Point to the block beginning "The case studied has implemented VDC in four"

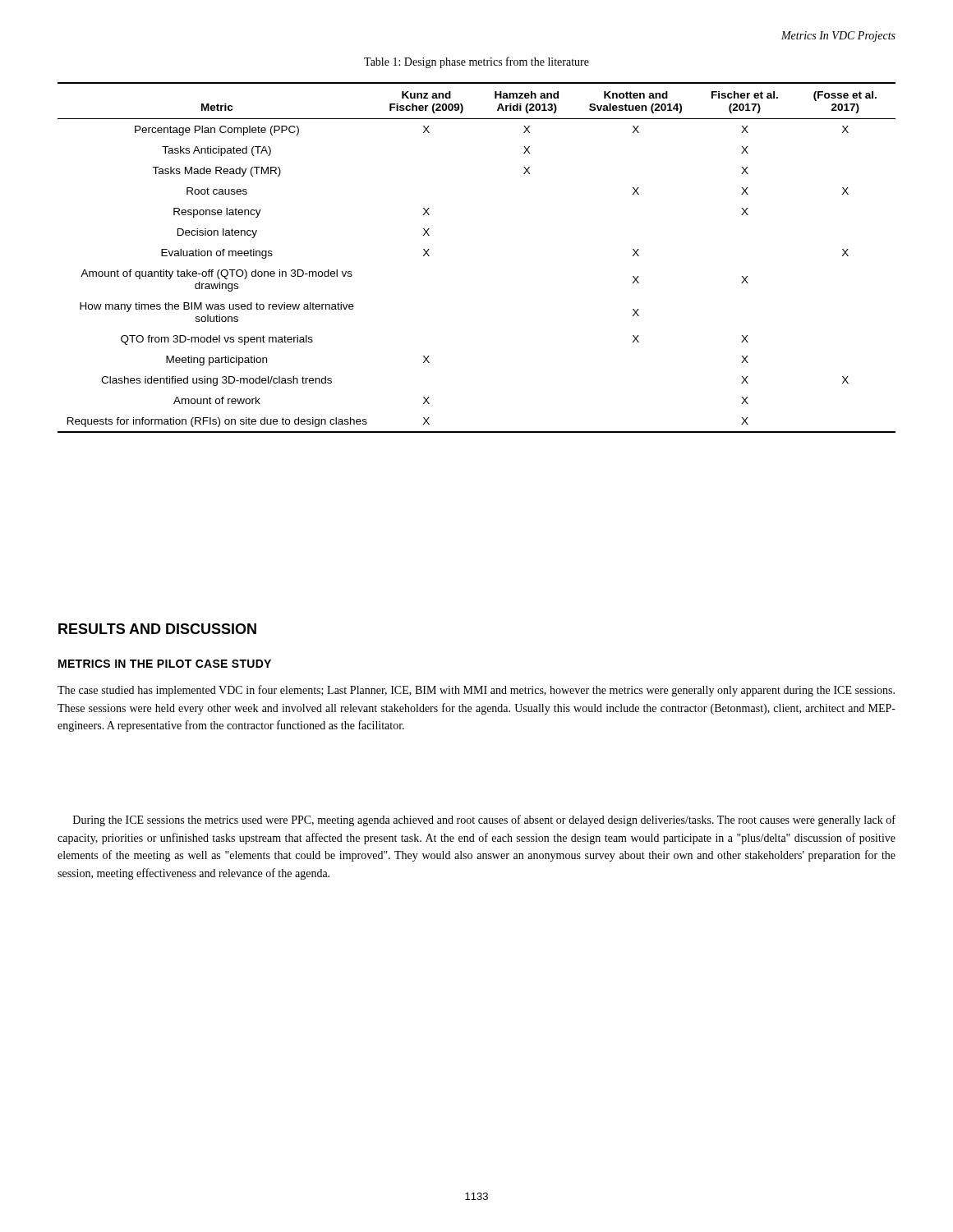point(476,708)
